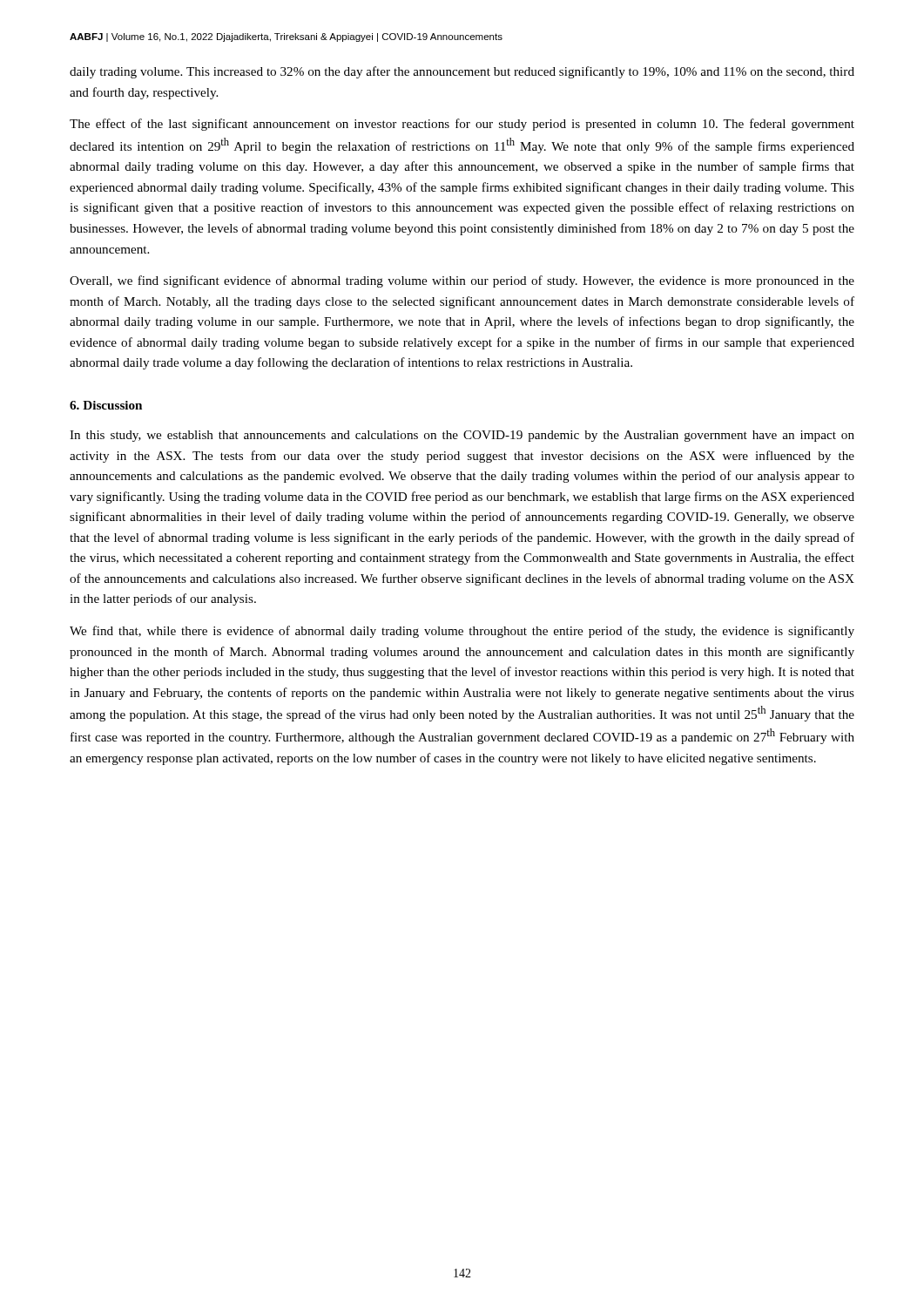This screenshot has width=924, height=1307.
Task: Select the text block with the text "We find that, while"
Action: tap(462, 694)
